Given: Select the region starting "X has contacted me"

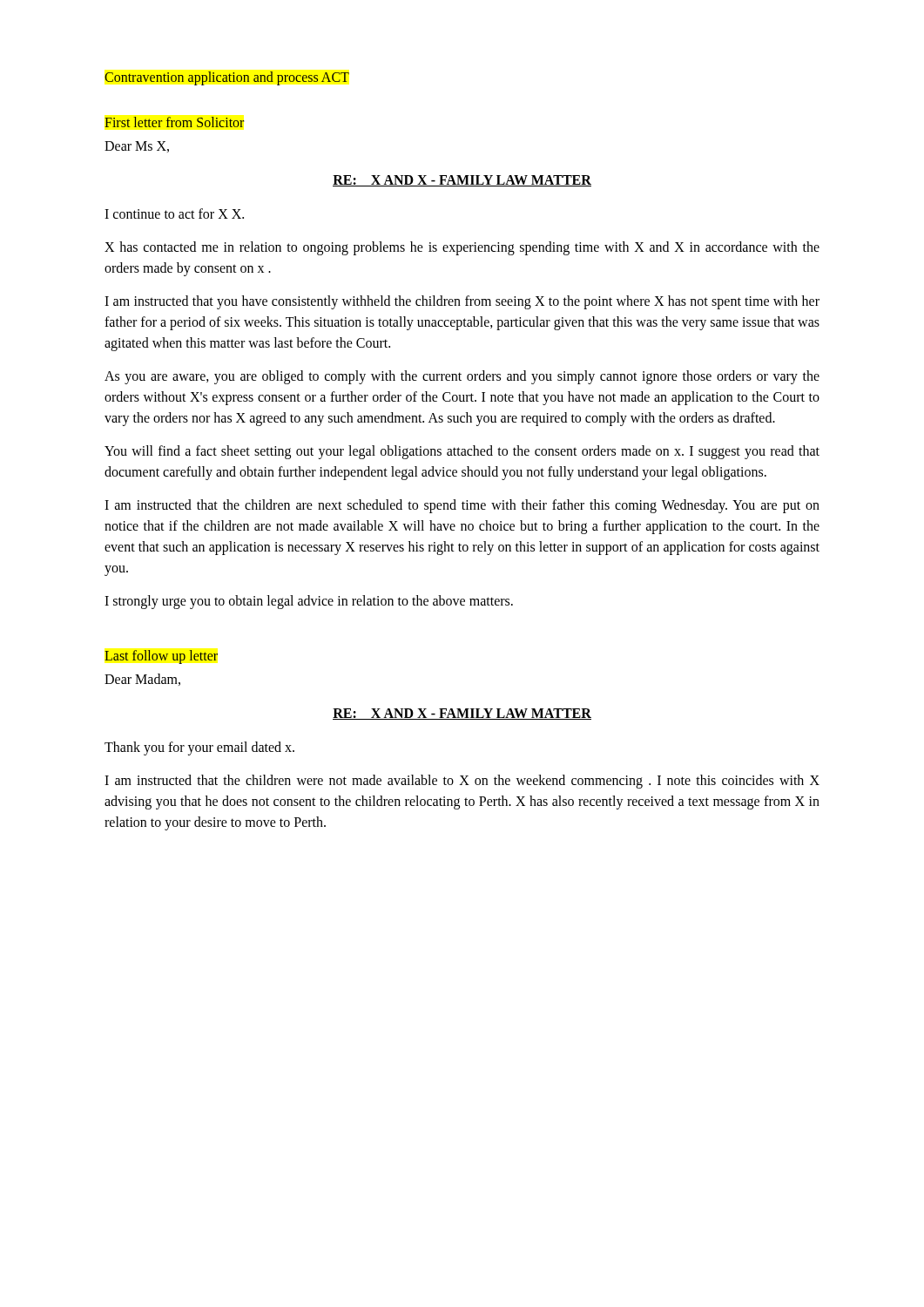Looking at the screenshot, I should pyautogui.click(x=462, y=257).
